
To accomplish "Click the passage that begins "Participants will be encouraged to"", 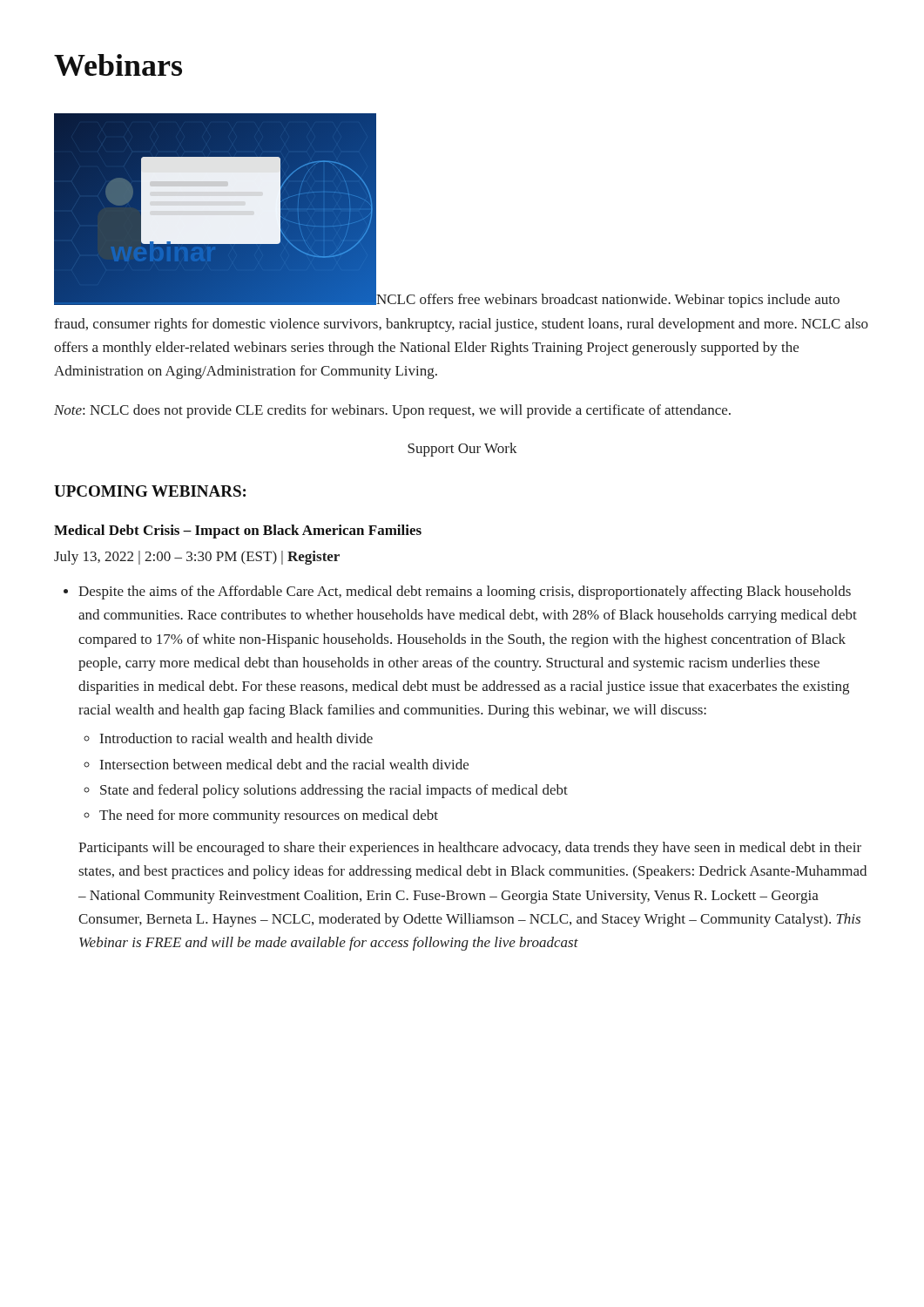I will [x=473, y=895].
